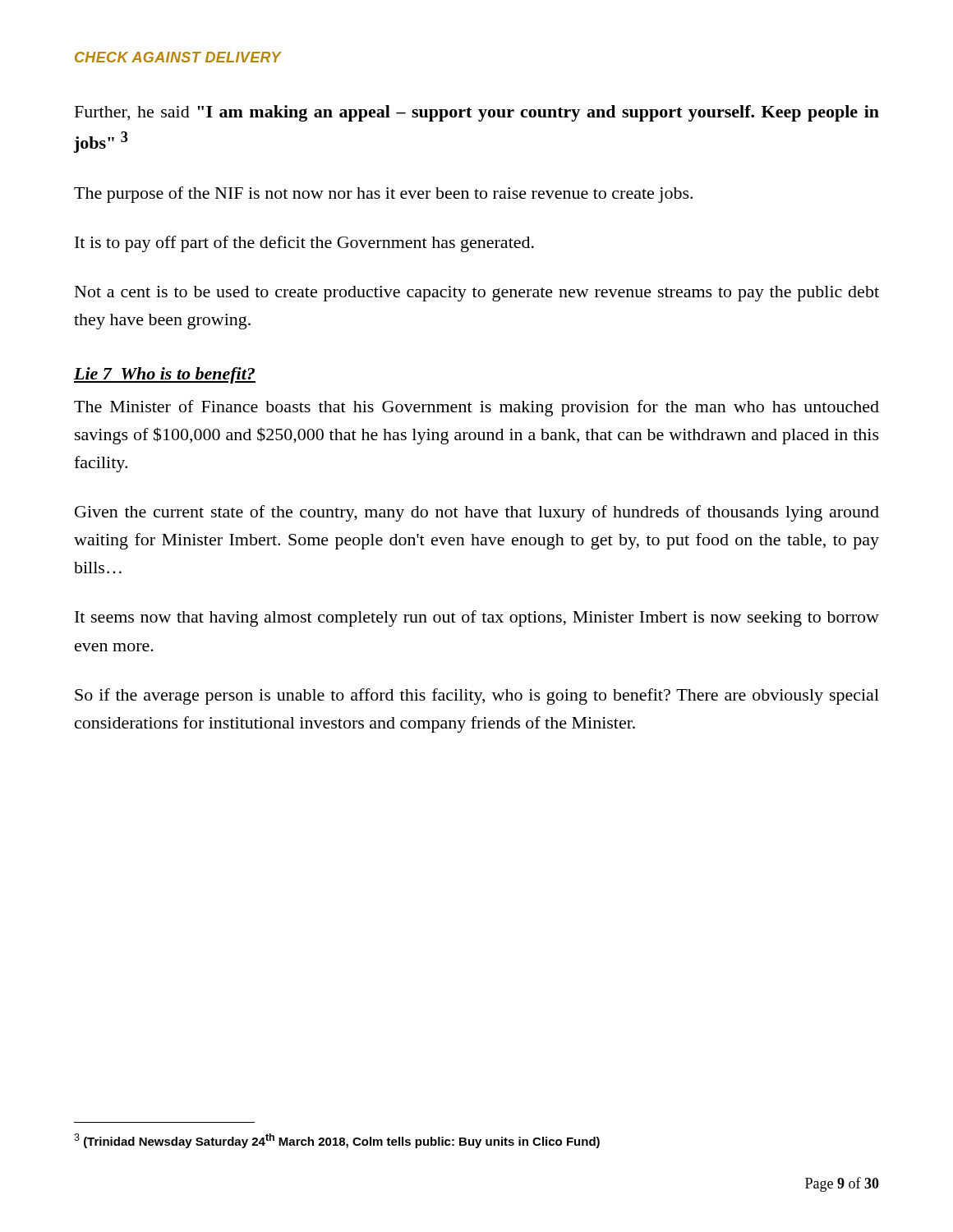Screen dimensions: 1232x953
Task: Click the passage that begins "Not a cent is"
Action: 476,305
